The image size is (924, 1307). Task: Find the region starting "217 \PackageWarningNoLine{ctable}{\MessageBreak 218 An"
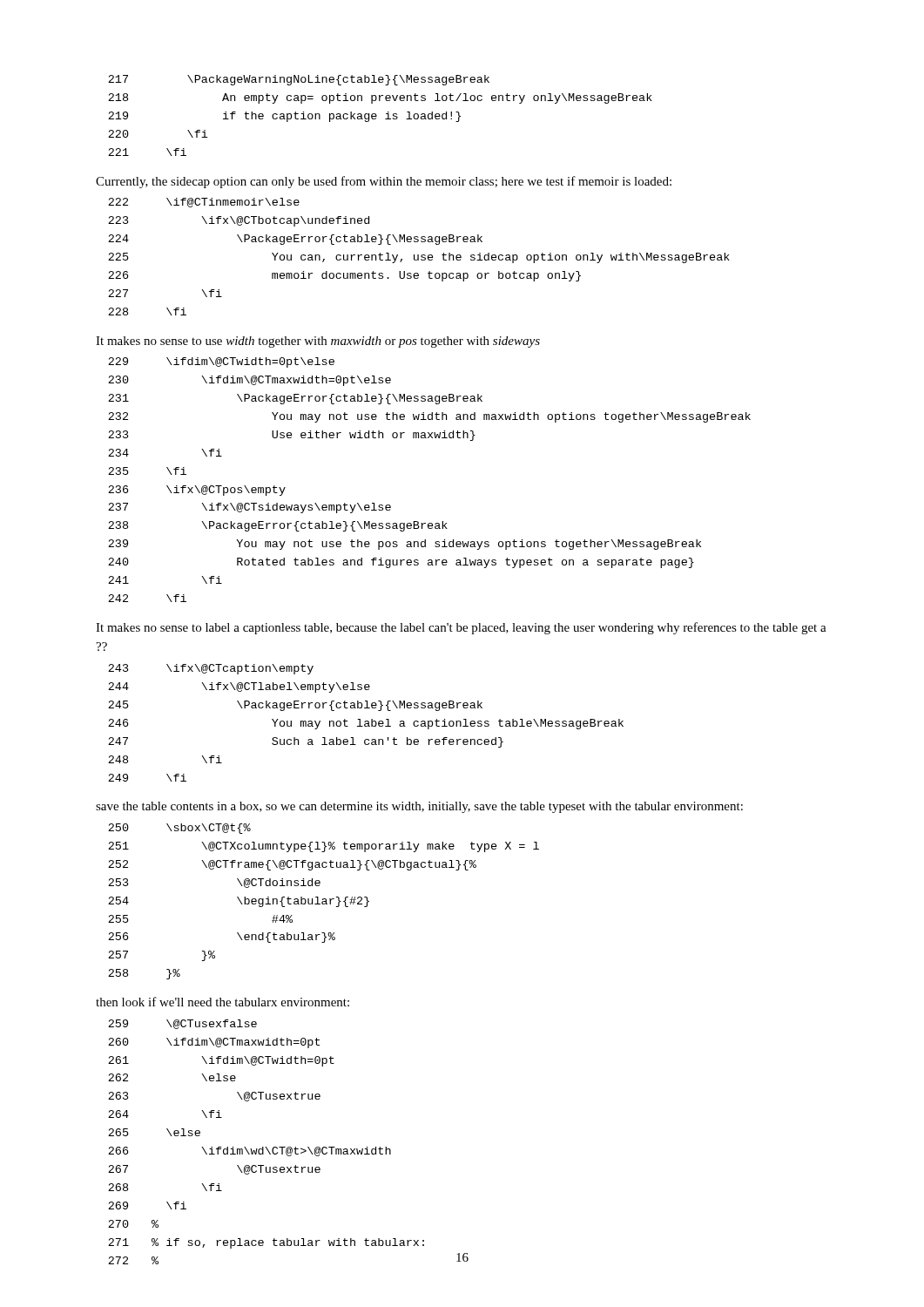point(462,117)
